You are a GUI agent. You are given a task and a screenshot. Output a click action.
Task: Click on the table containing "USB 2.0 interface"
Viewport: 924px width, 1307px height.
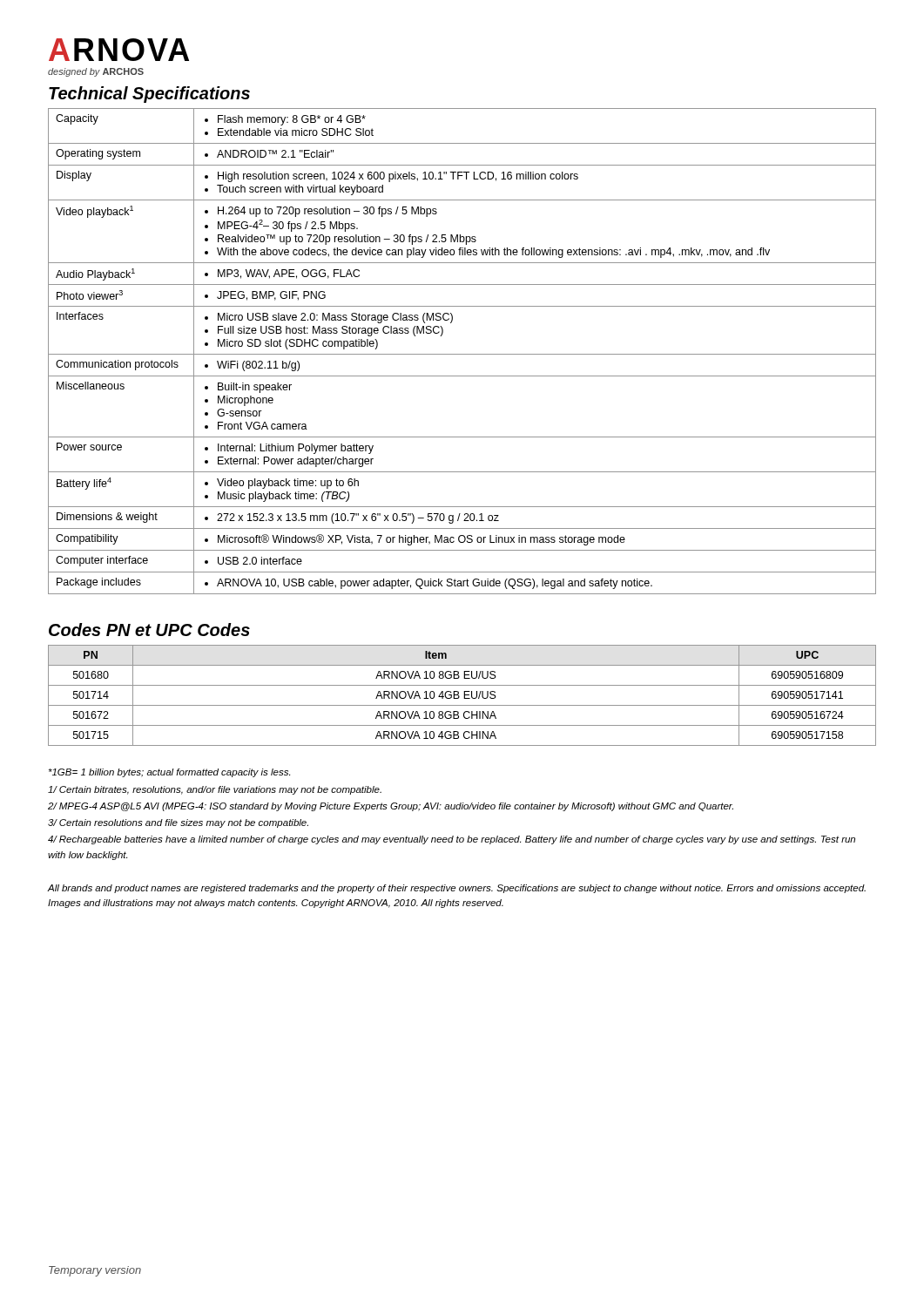[x=462, y=351]
